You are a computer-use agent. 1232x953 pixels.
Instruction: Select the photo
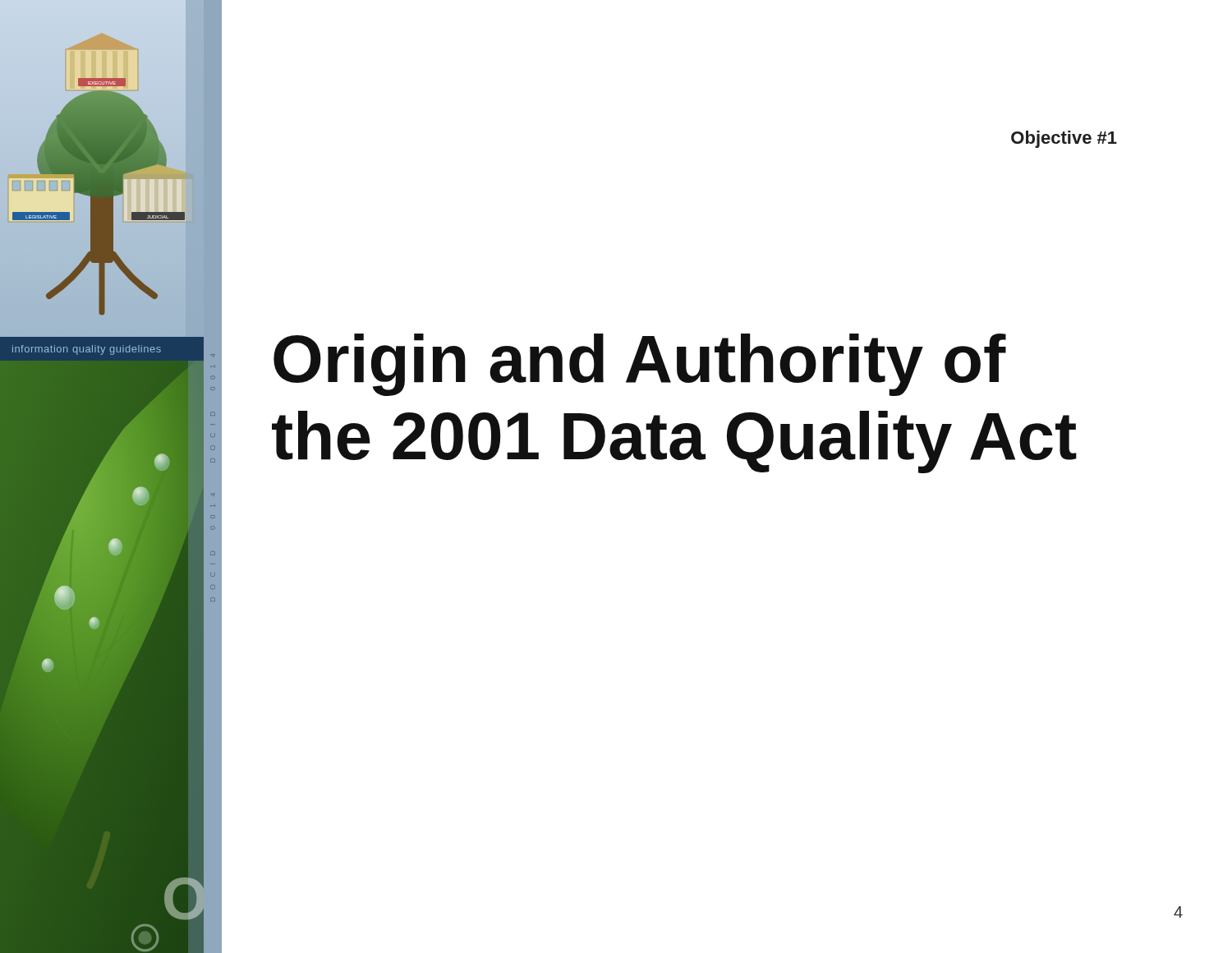click(102, 657)
